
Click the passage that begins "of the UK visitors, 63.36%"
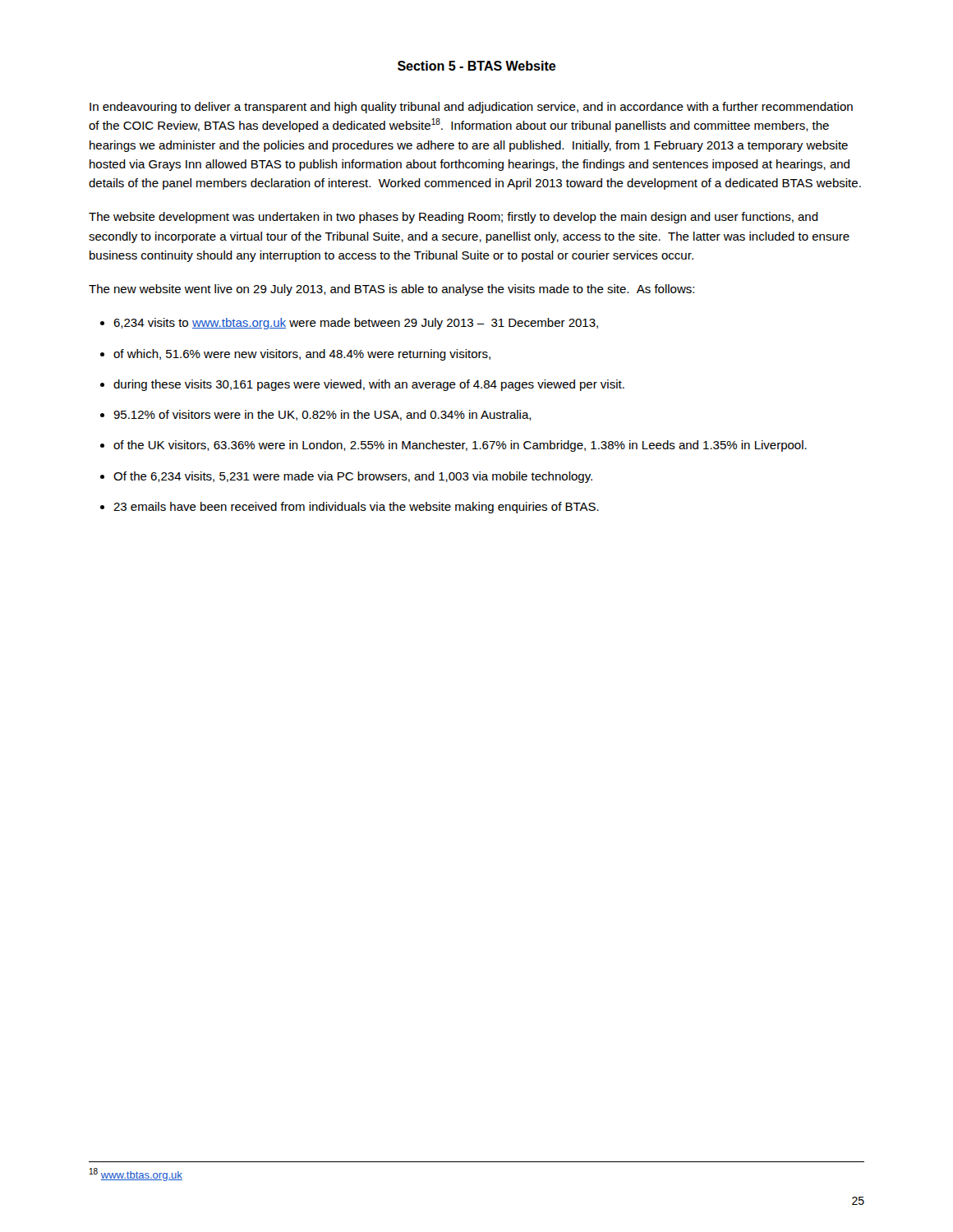460,445
